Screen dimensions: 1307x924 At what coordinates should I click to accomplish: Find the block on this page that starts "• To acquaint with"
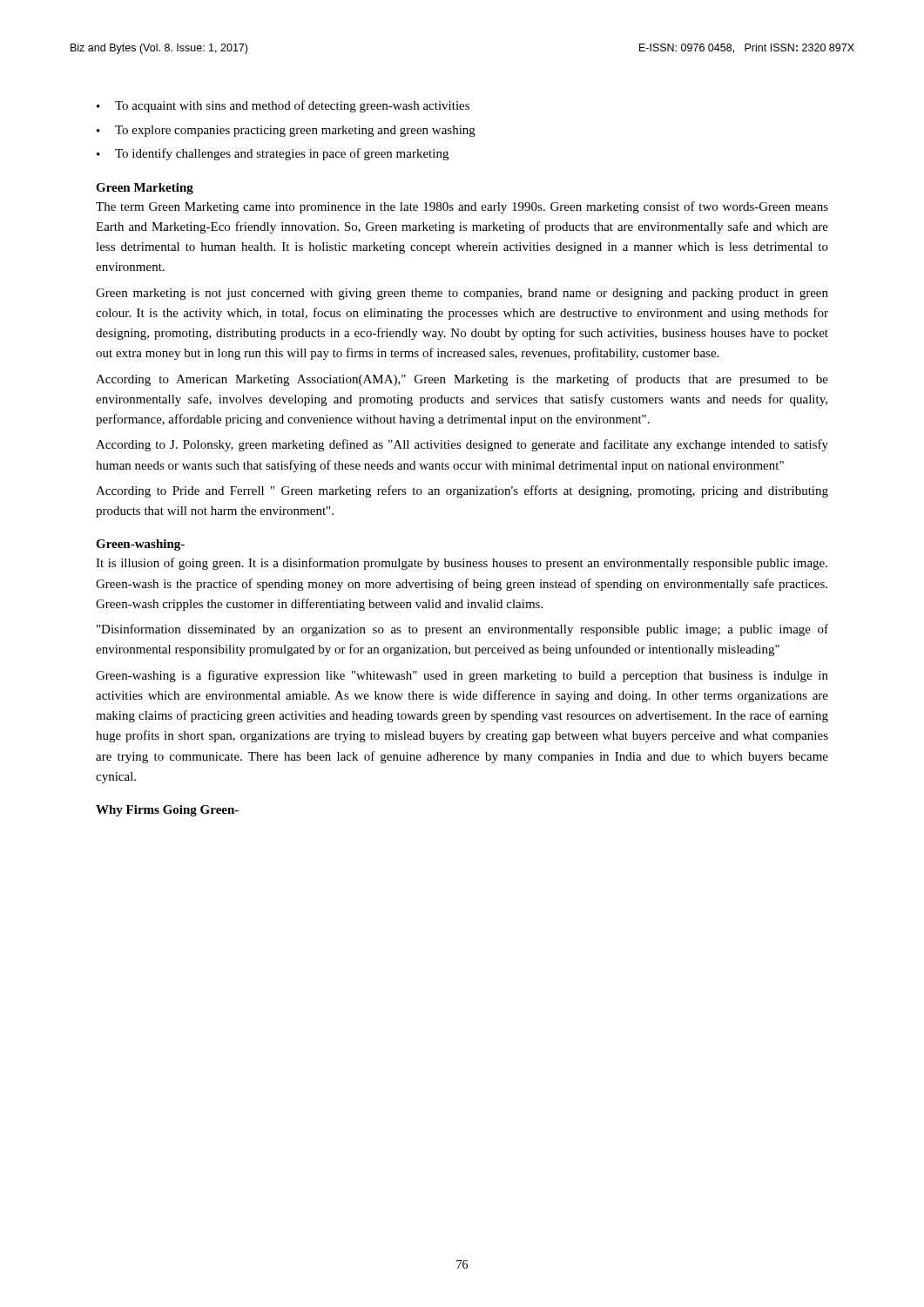pos(283,106)
